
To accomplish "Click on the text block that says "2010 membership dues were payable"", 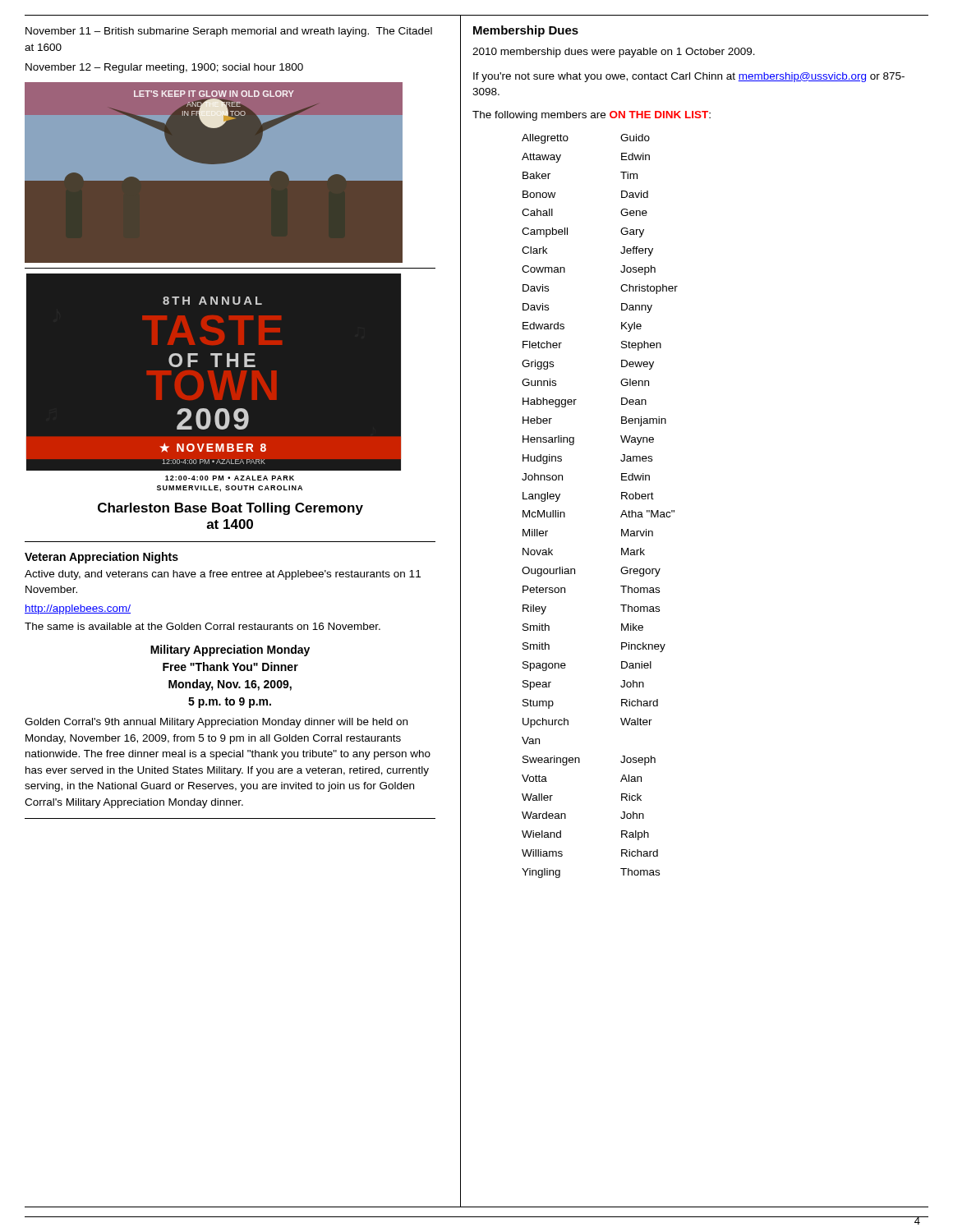I will [x=614, y=51].
